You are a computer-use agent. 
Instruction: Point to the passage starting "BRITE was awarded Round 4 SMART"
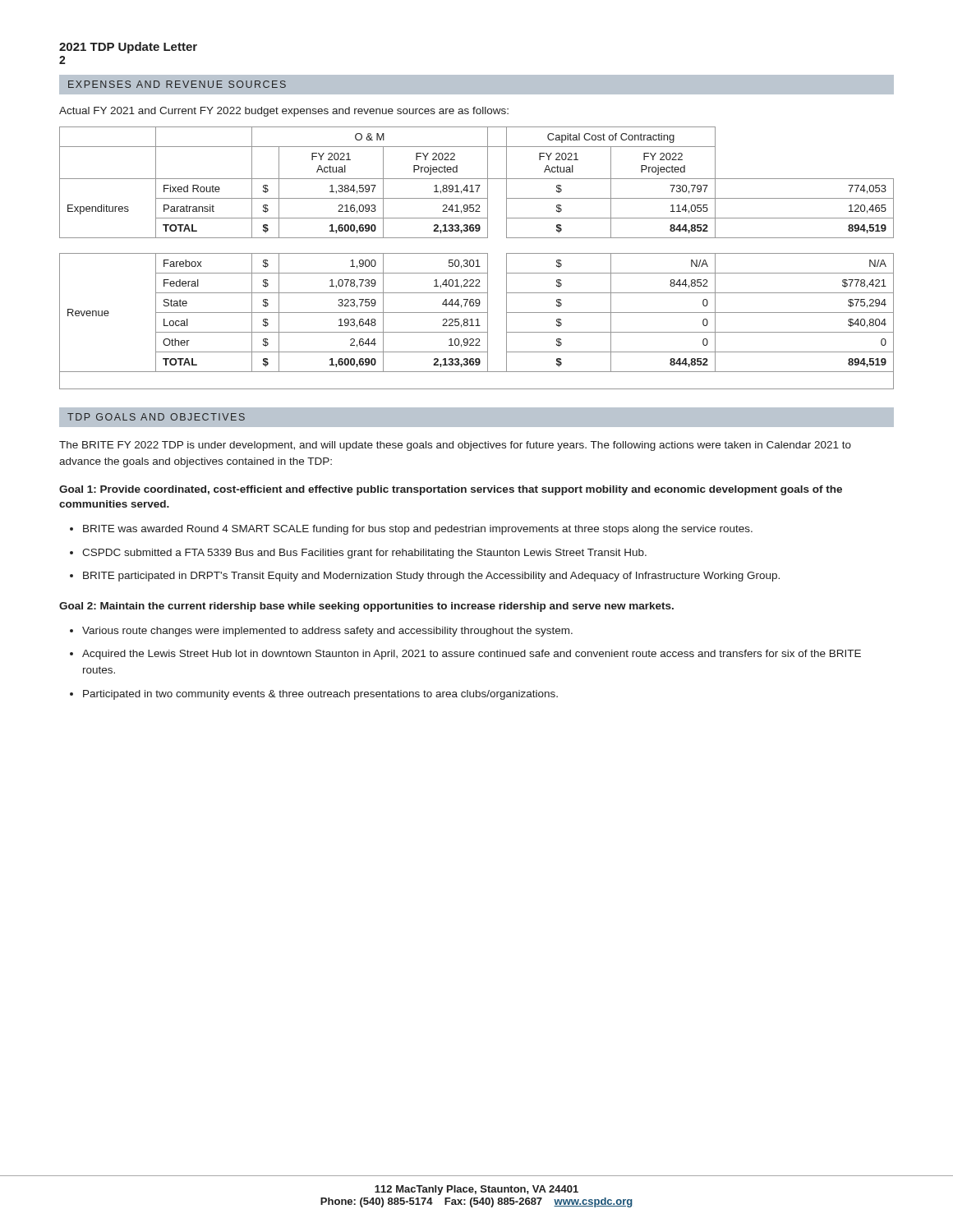coord(418,529)
